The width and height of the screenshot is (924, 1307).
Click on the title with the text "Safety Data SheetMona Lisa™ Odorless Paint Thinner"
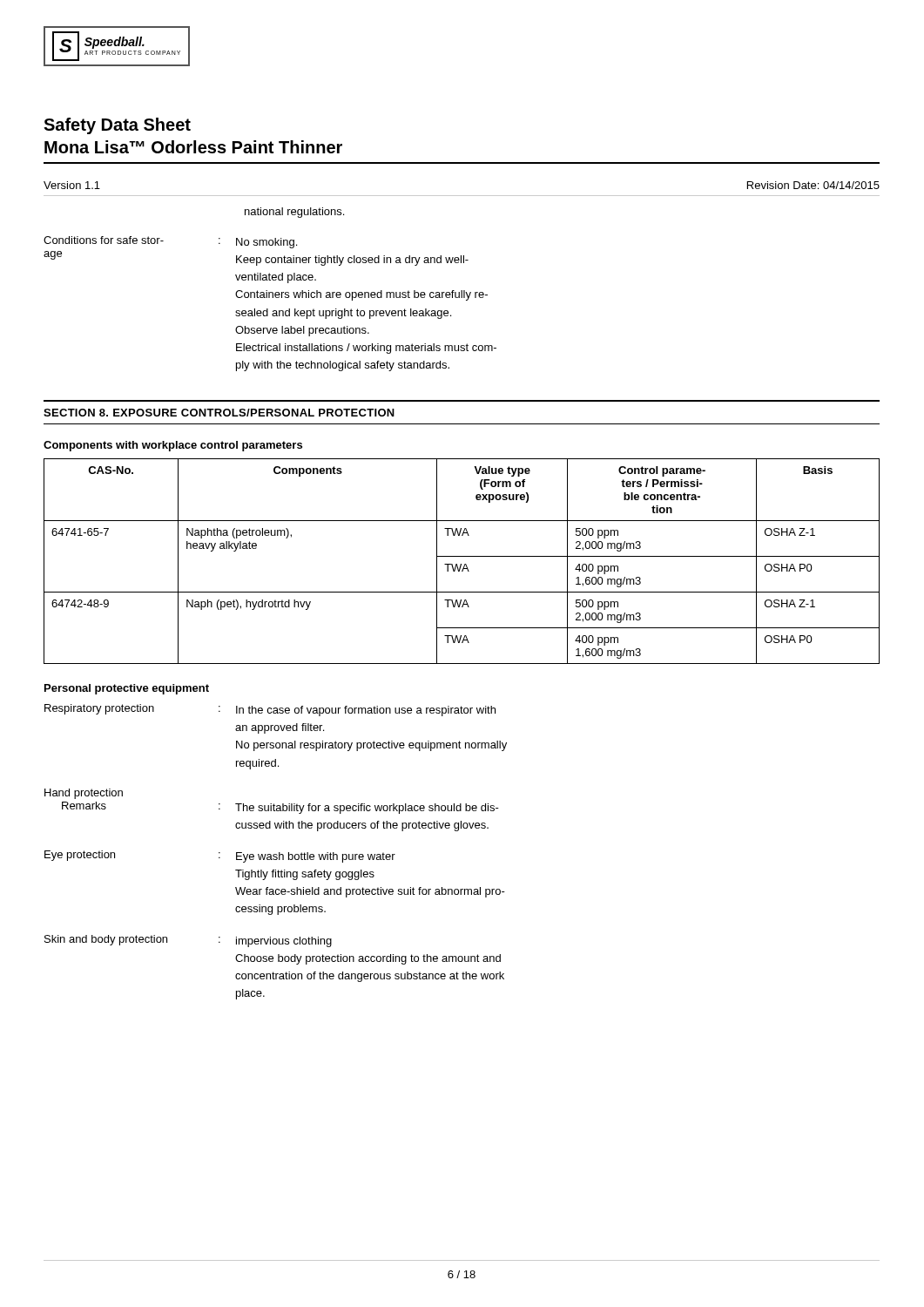(117, 126)
